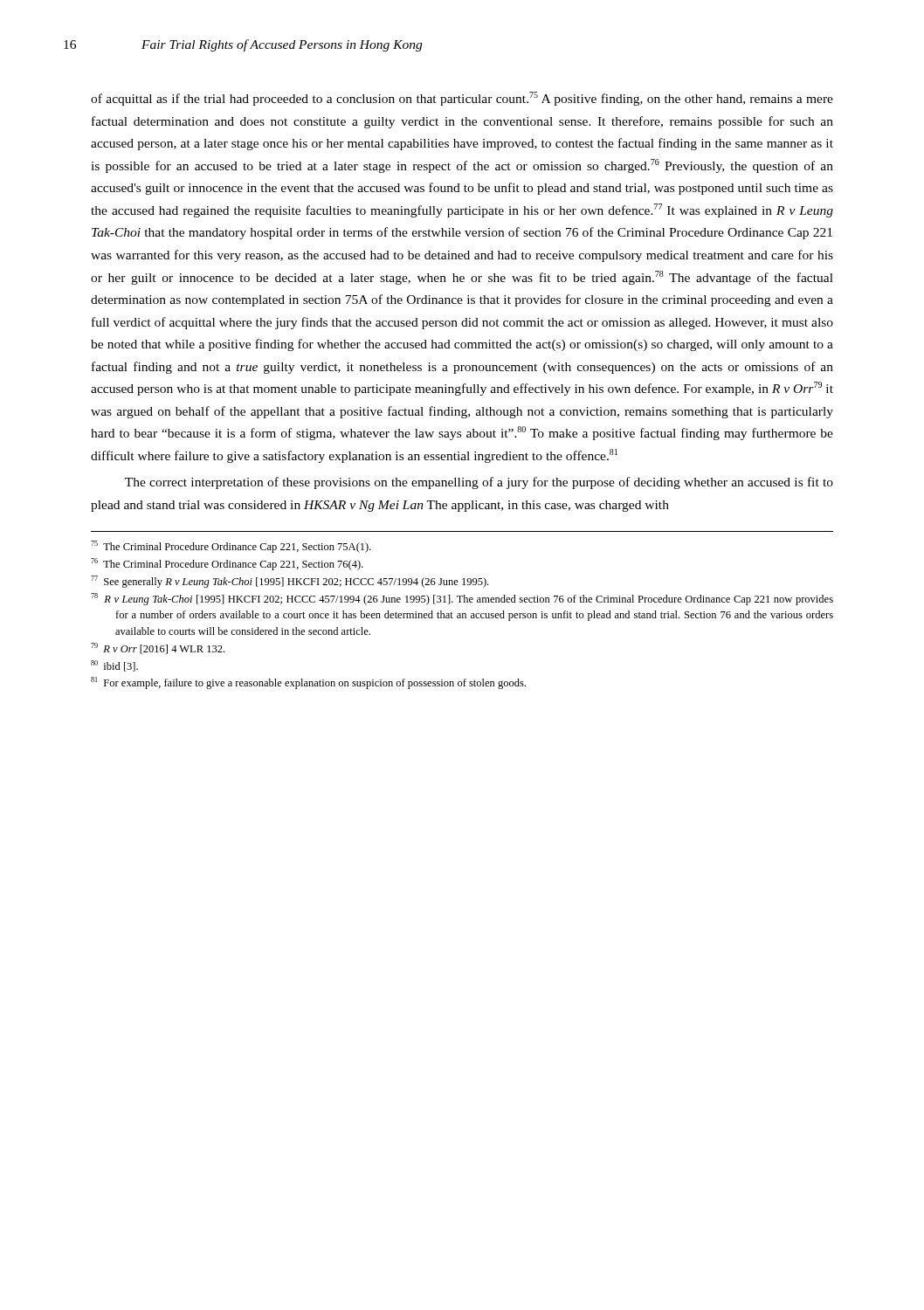Find the element starting "81 For example, failure"
The width and height of the screenshot is (924, 1310).
tap(309, 683)
